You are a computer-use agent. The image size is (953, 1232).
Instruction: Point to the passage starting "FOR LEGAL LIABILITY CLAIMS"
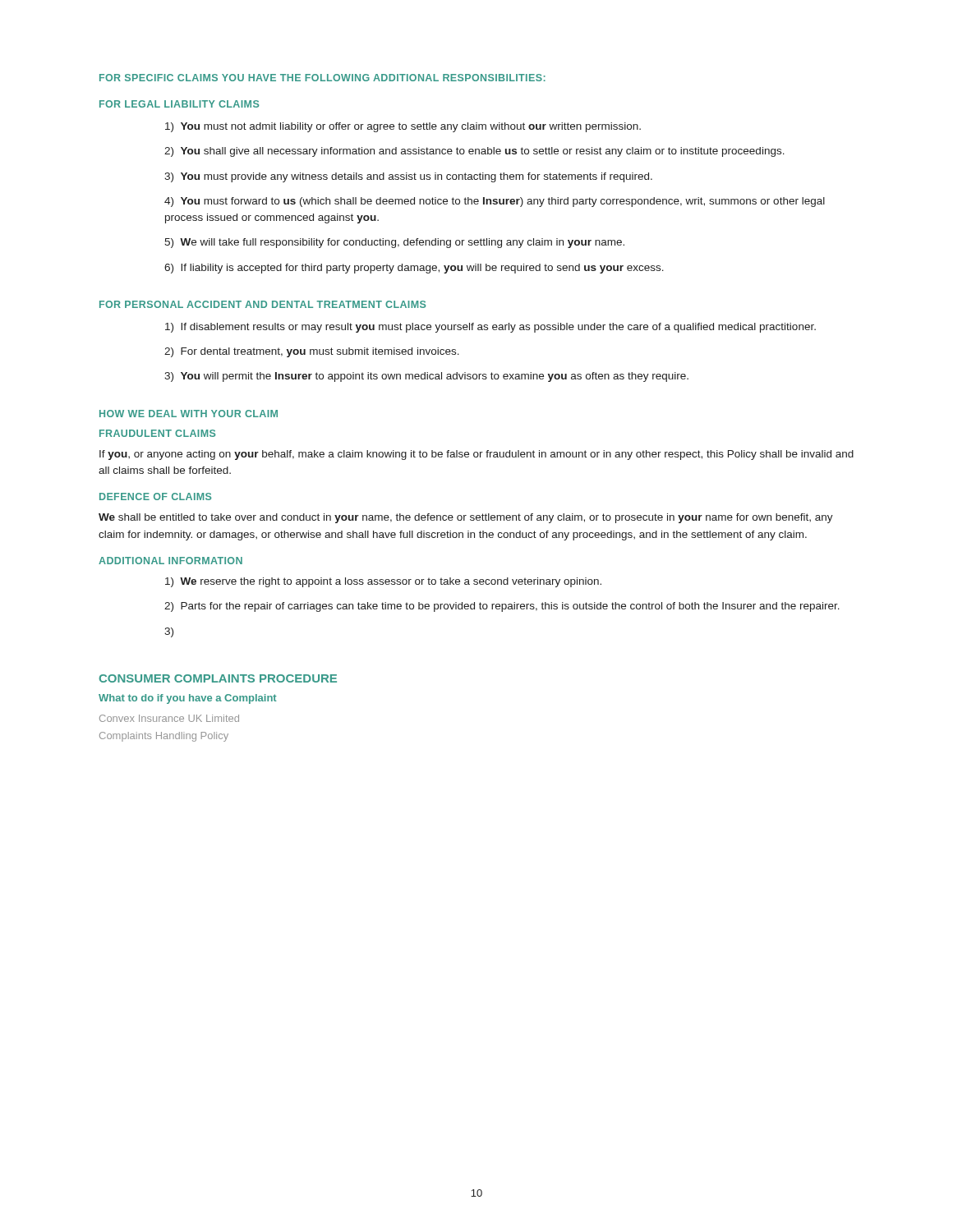(179, 104)
